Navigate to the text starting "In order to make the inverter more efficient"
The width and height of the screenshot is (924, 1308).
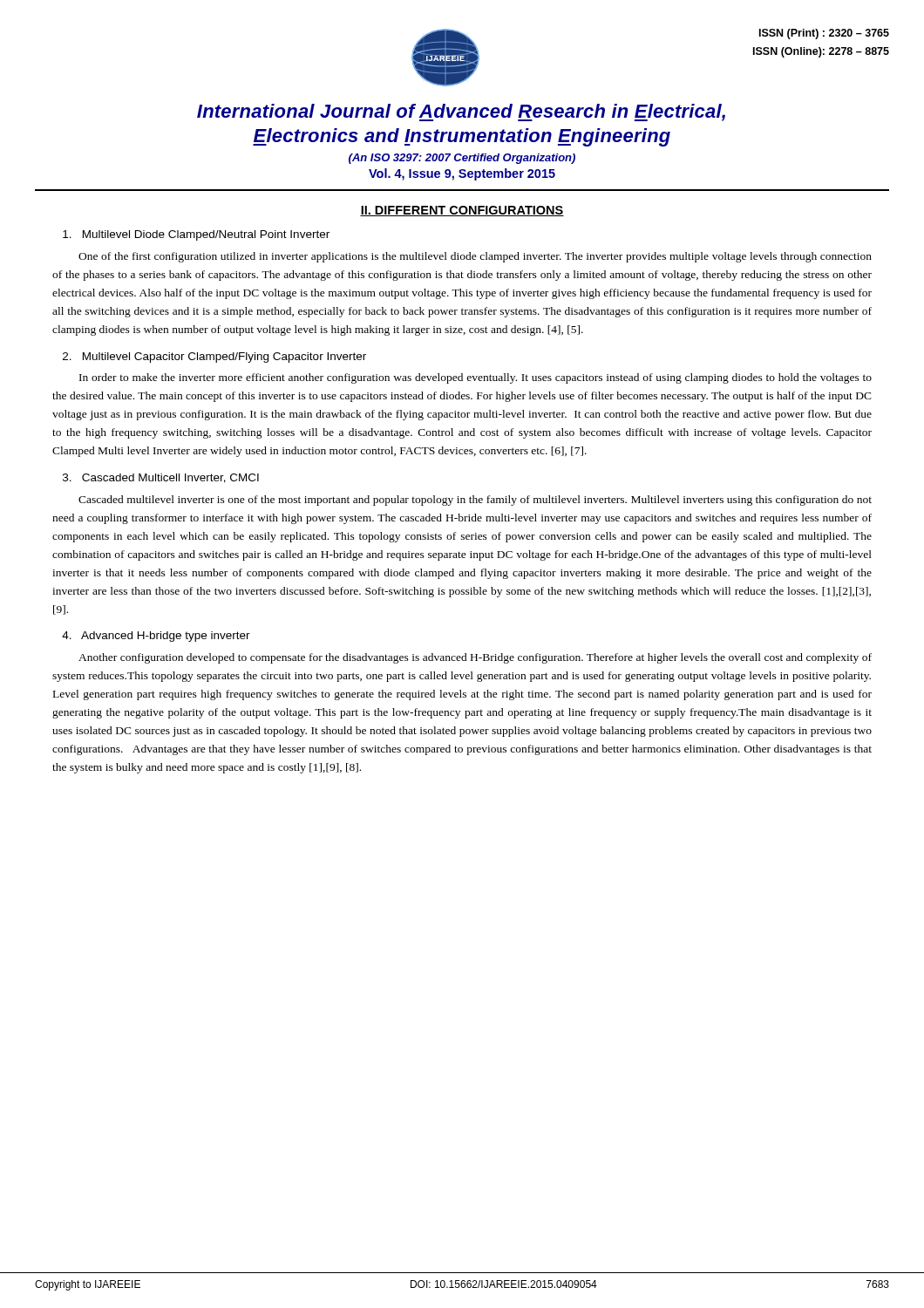(462, 414)
